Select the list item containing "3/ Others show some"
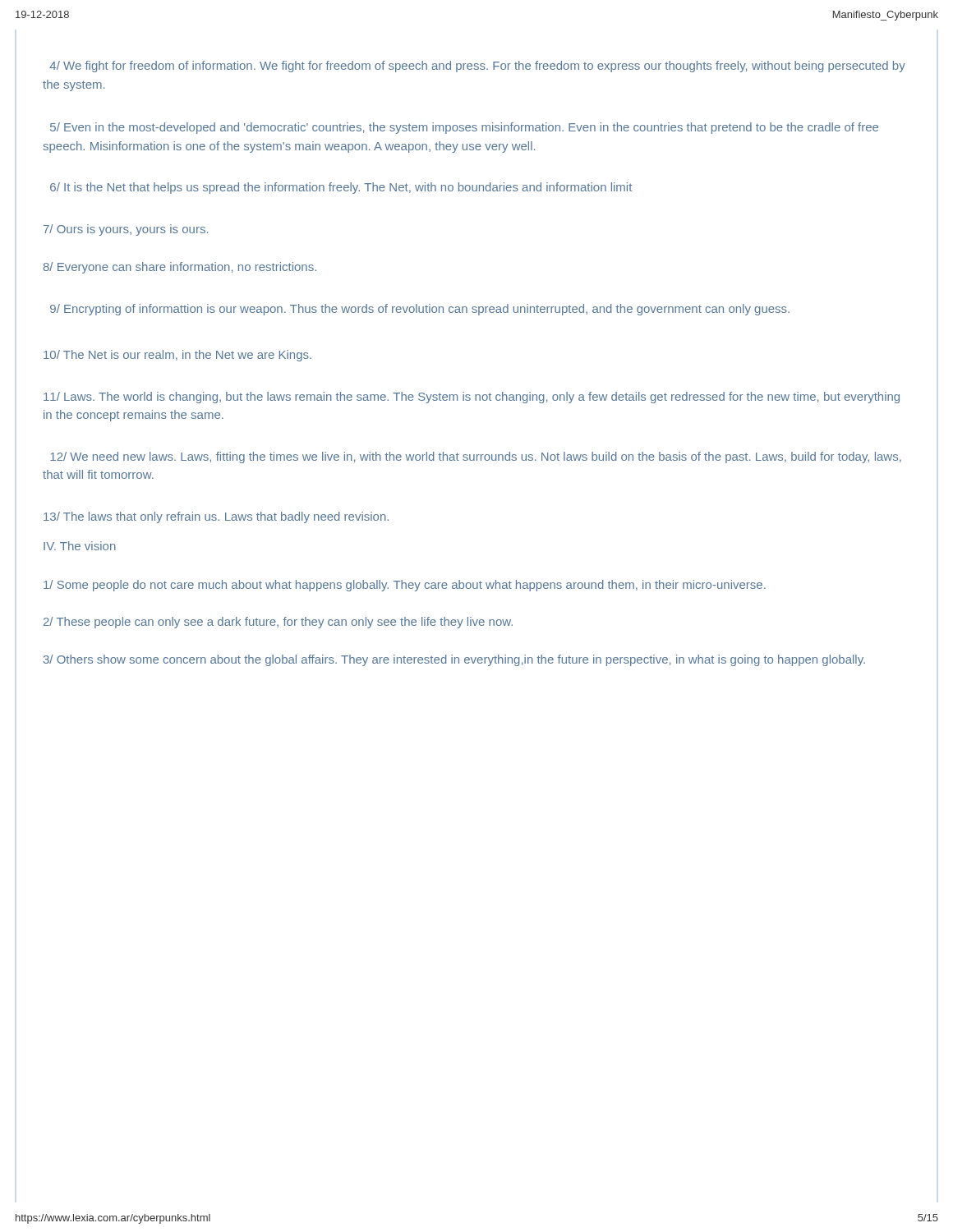This screenshot has width=953, height=1232. (x=476, y=660)
